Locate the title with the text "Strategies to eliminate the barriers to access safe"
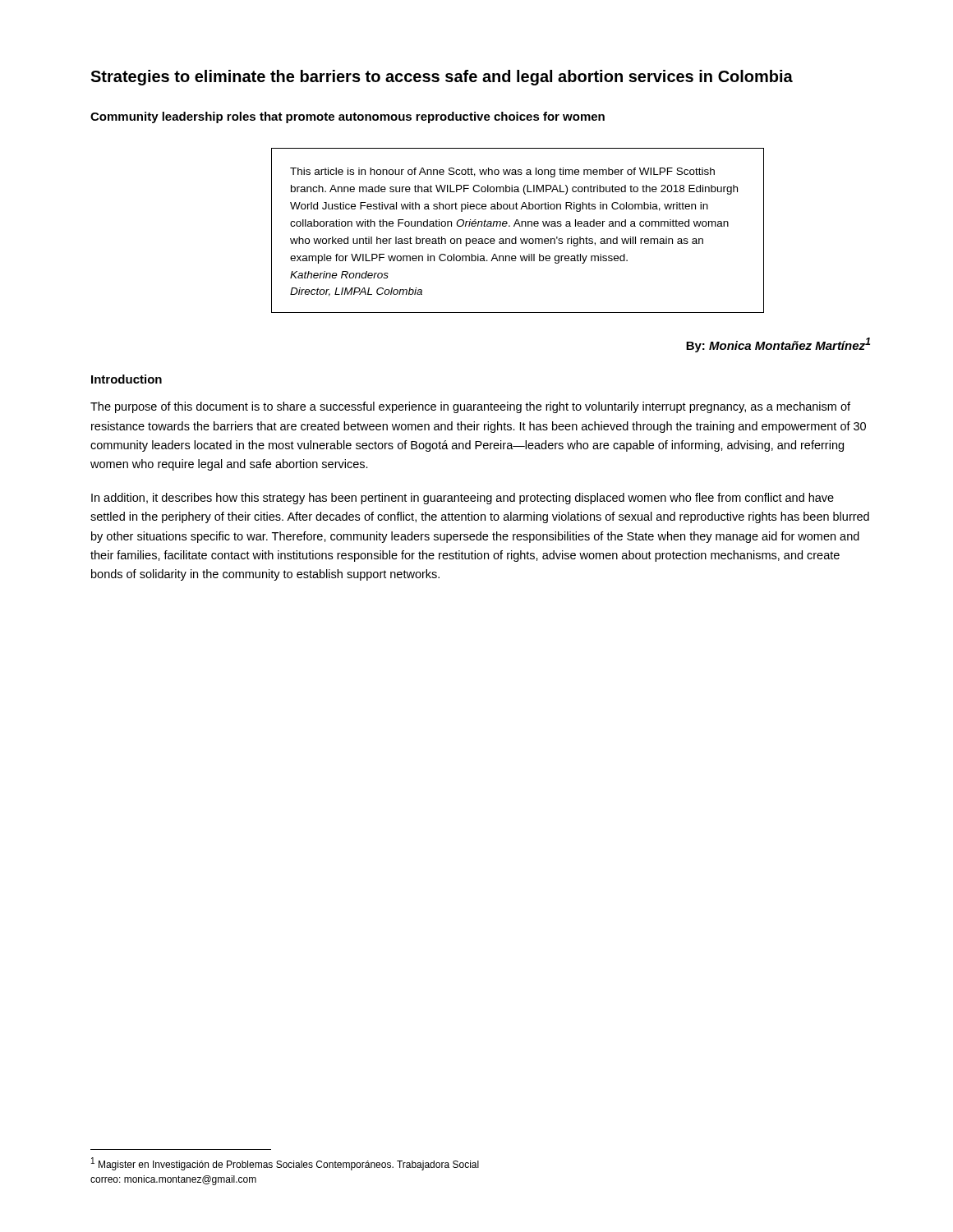953x1232 pixels. (481, 77)
